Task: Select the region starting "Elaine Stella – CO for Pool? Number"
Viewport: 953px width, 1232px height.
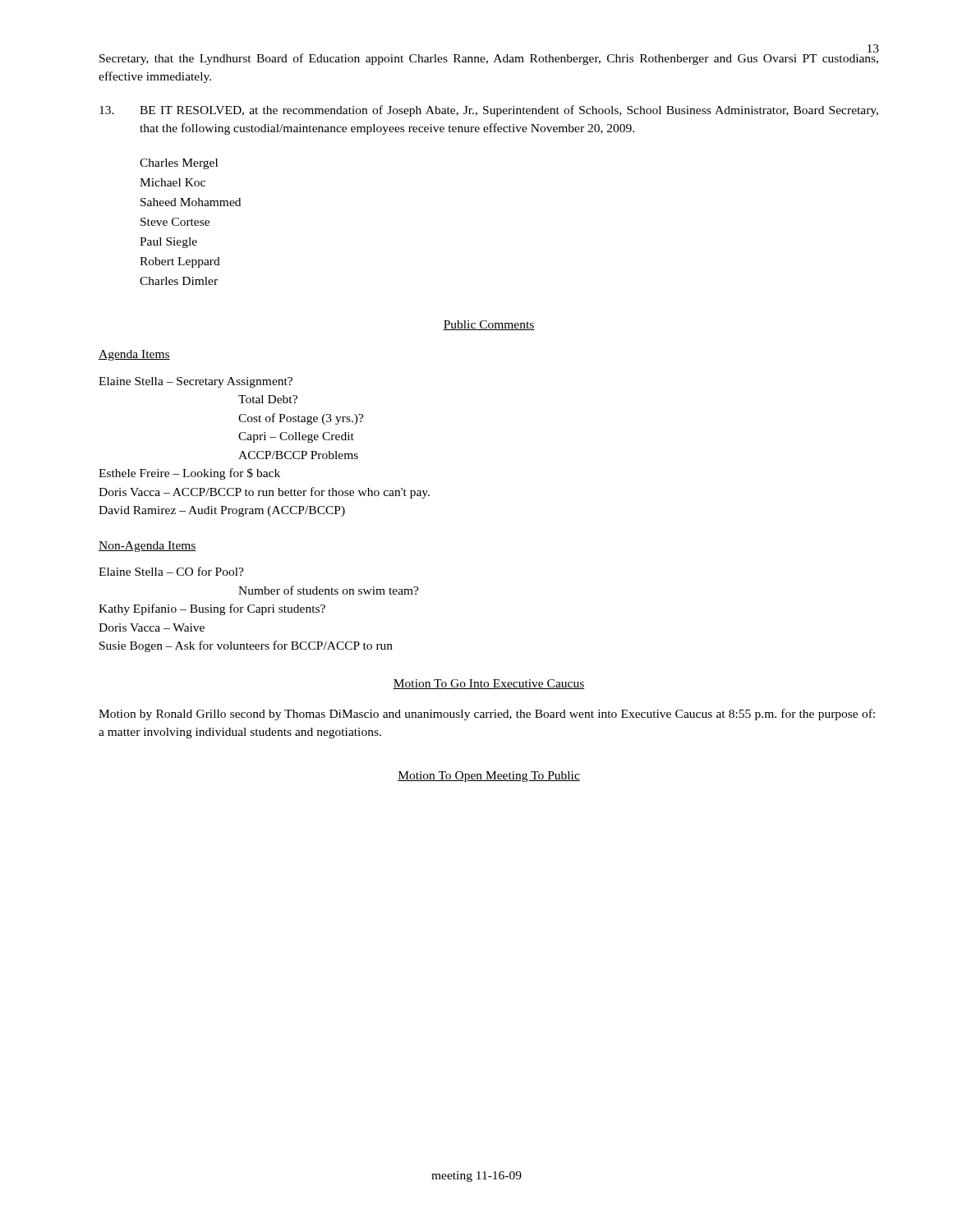Action: (259, 608)
